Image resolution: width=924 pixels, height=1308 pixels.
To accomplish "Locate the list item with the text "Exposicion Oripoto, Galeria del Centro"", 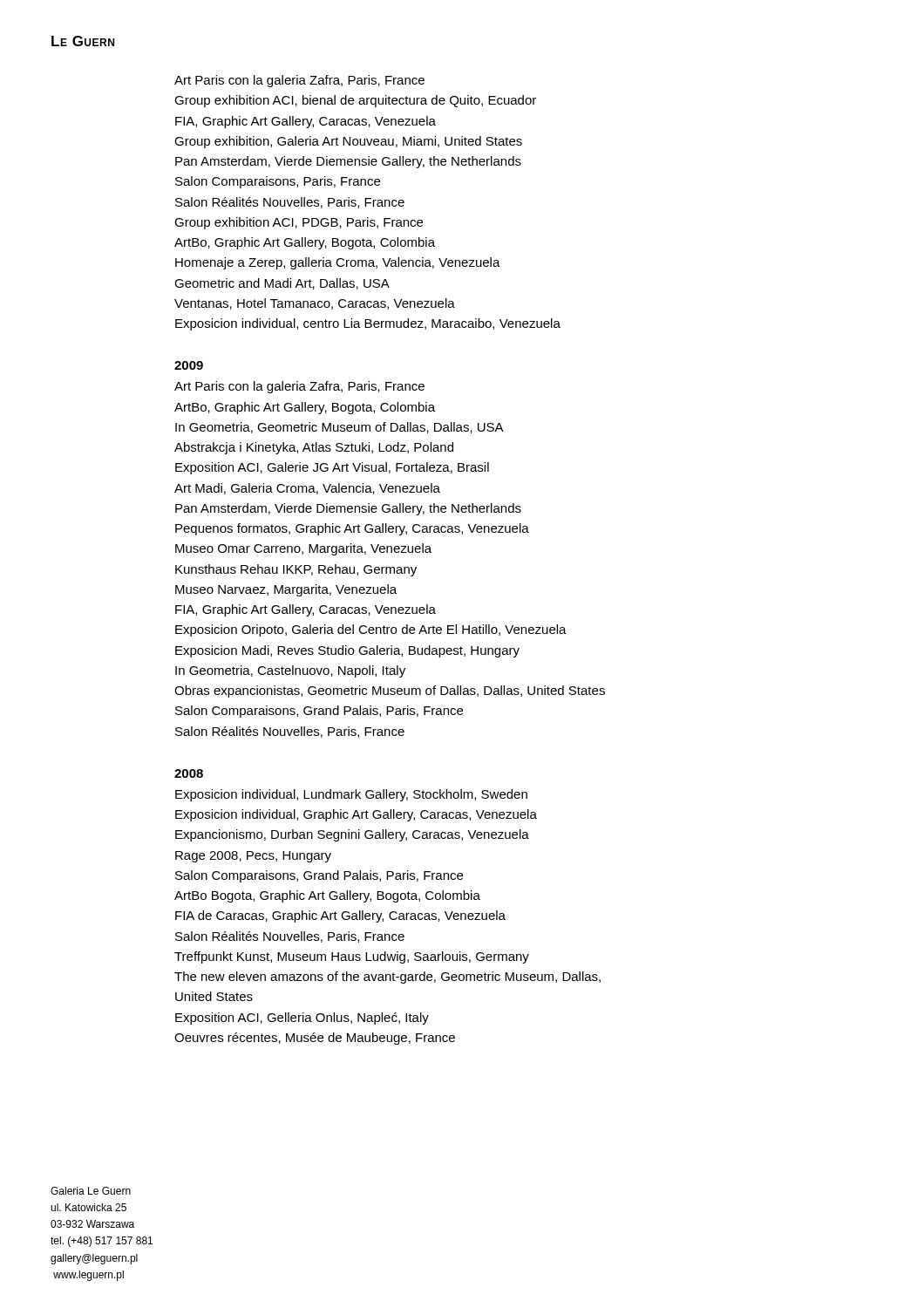I will coord(370,629).
